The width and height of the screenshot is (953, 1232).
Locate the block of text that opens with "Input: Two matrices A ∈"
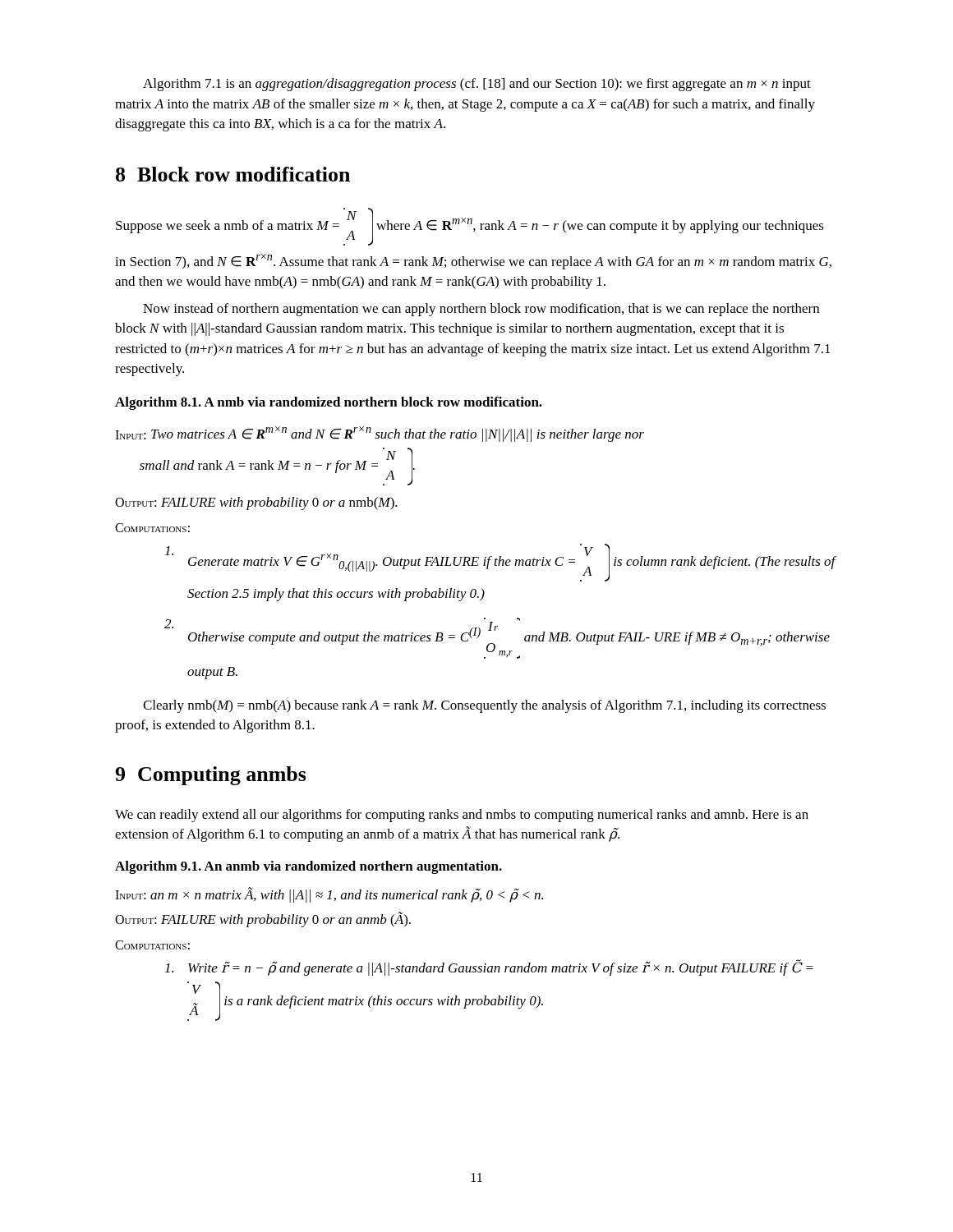click(476, 454)
